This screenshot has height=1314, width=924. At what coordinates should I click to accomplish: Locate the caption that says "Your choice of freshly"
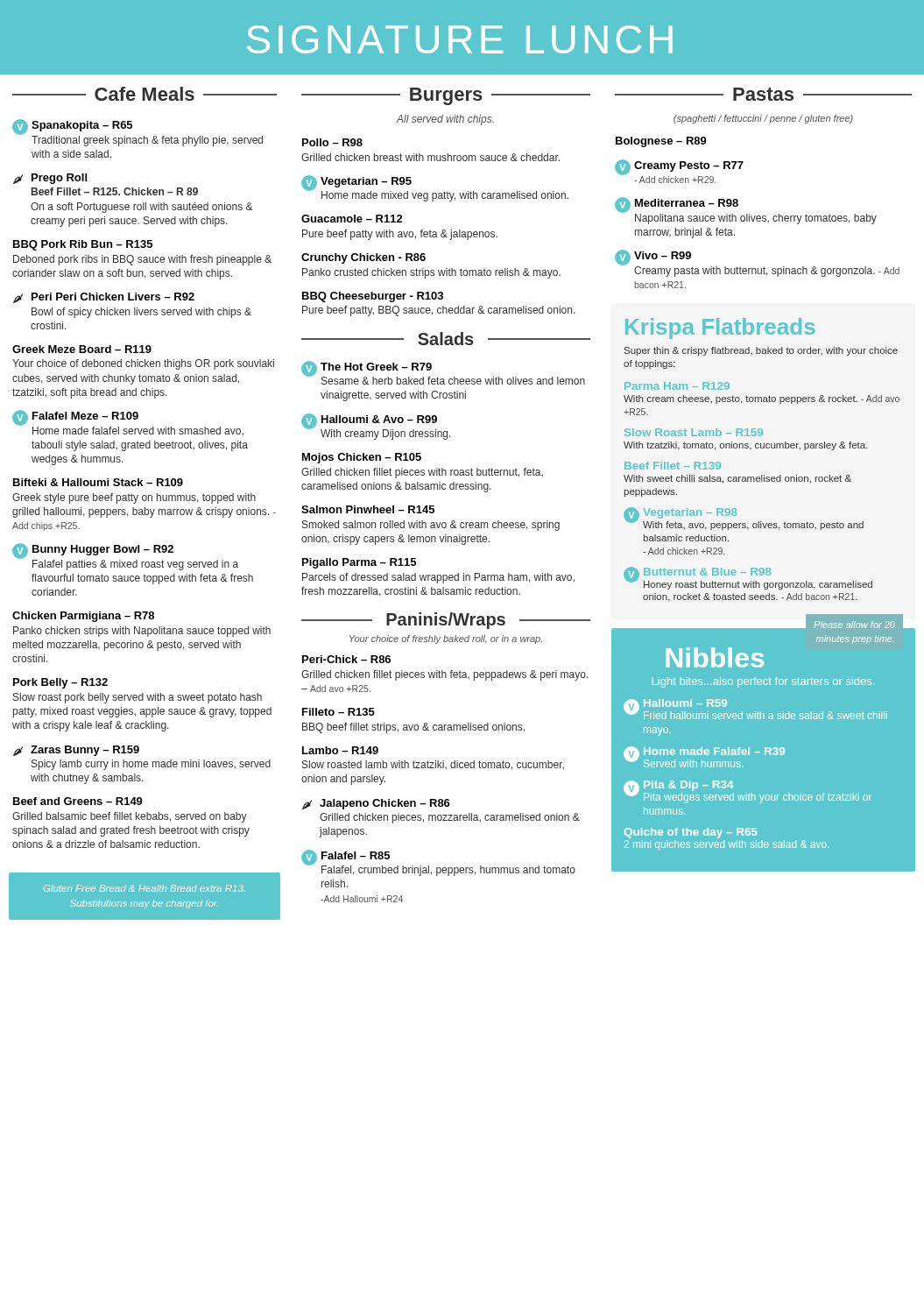446,639
